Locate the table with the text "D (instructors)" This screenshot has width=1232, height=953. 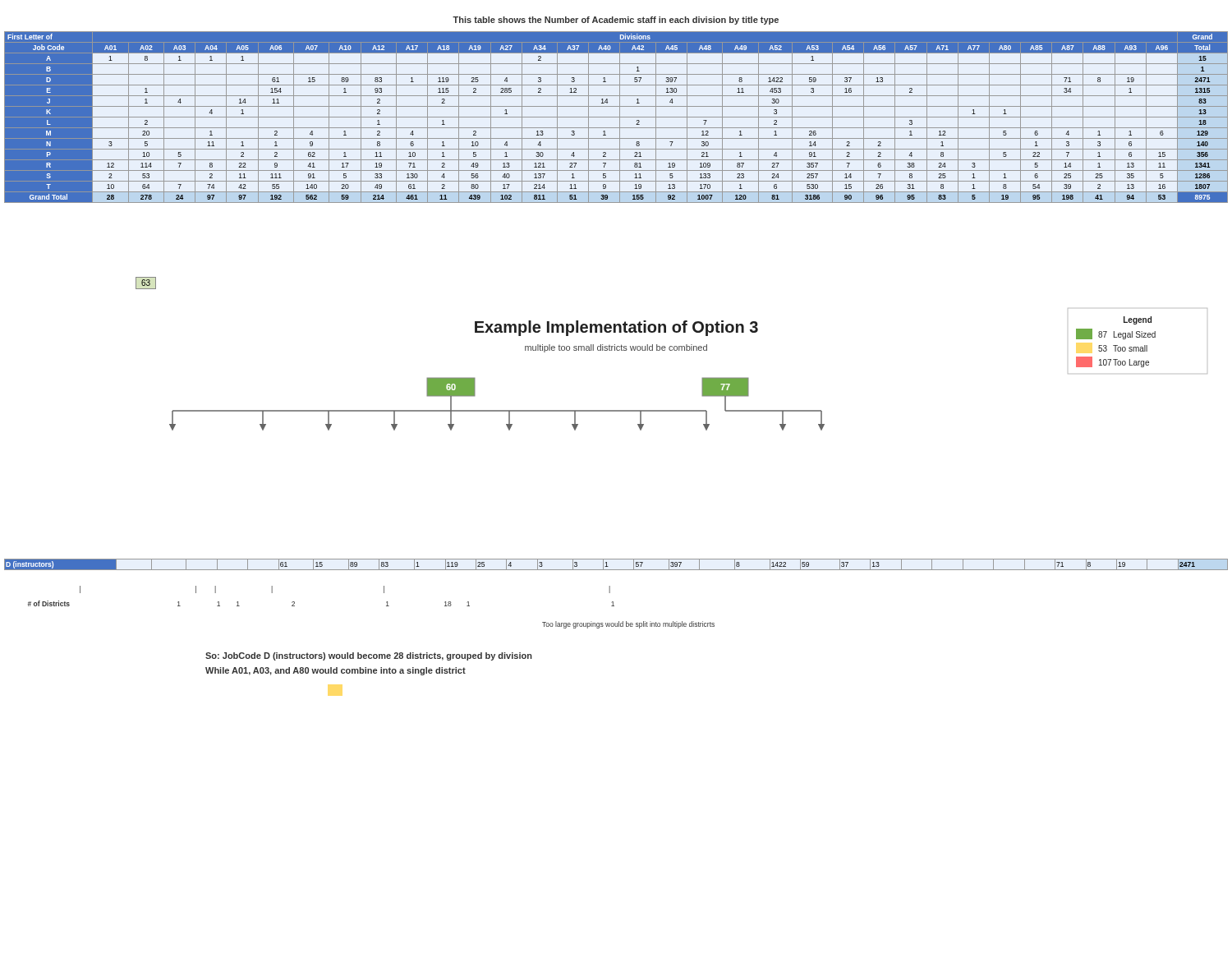616,564
